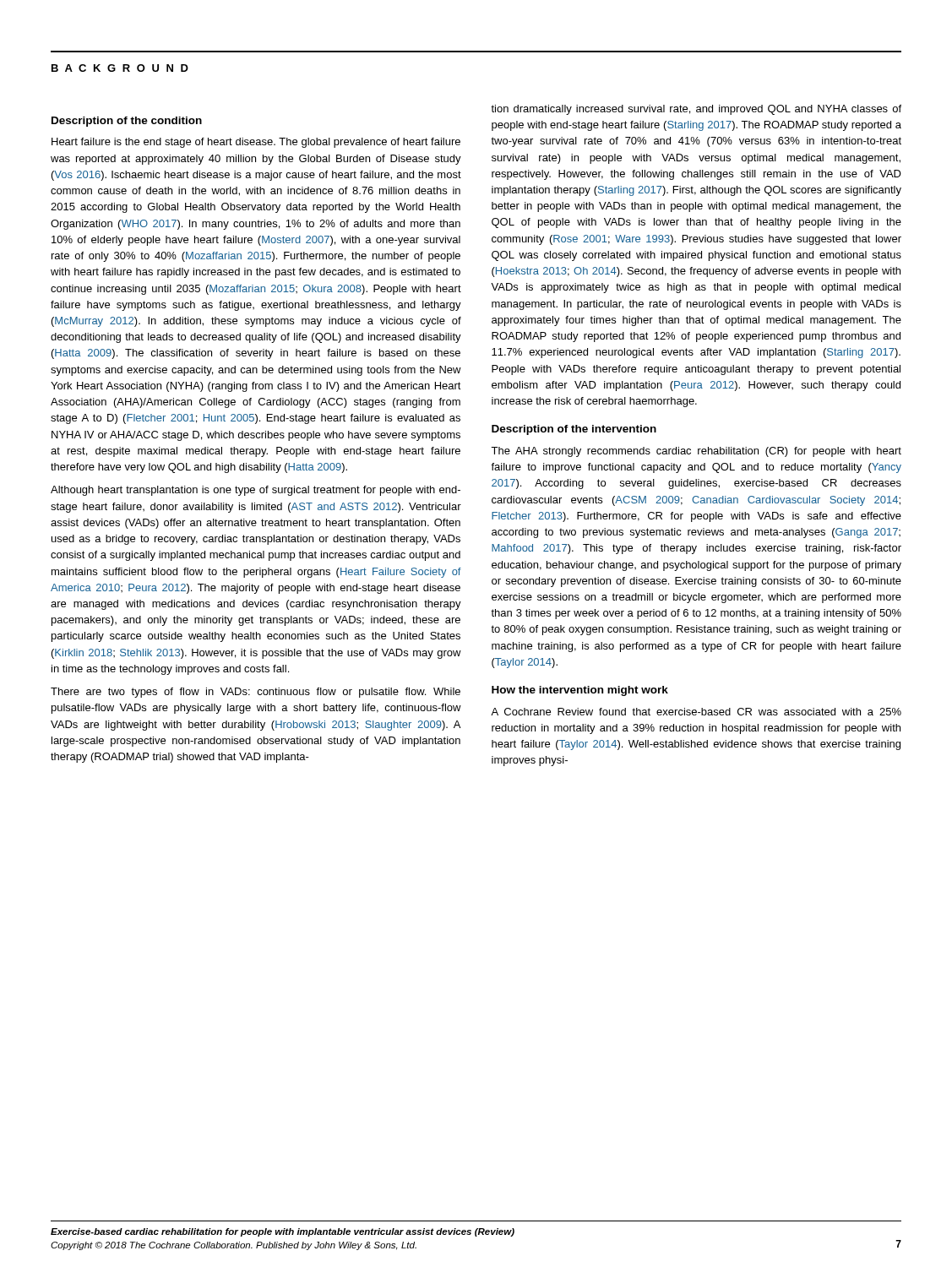
Task: Locate the section header that opens with "How the intervention"
Action: [x=580, y=691]
